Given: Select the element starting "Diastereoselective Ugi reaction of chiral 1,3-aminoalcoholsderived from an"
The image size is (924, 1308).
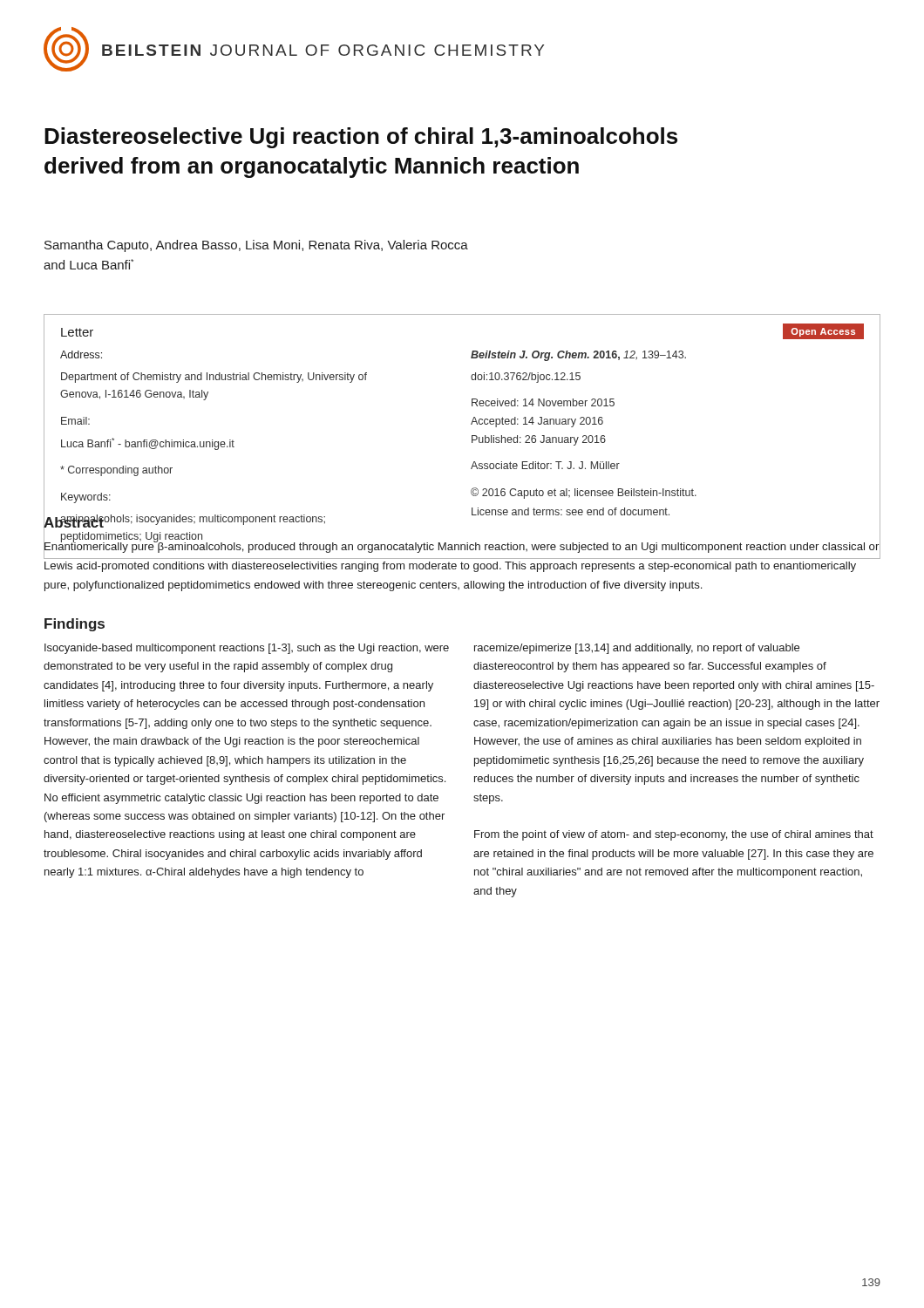Looking at the screenshot, I should pyautogui.click(x=462, y=152).
